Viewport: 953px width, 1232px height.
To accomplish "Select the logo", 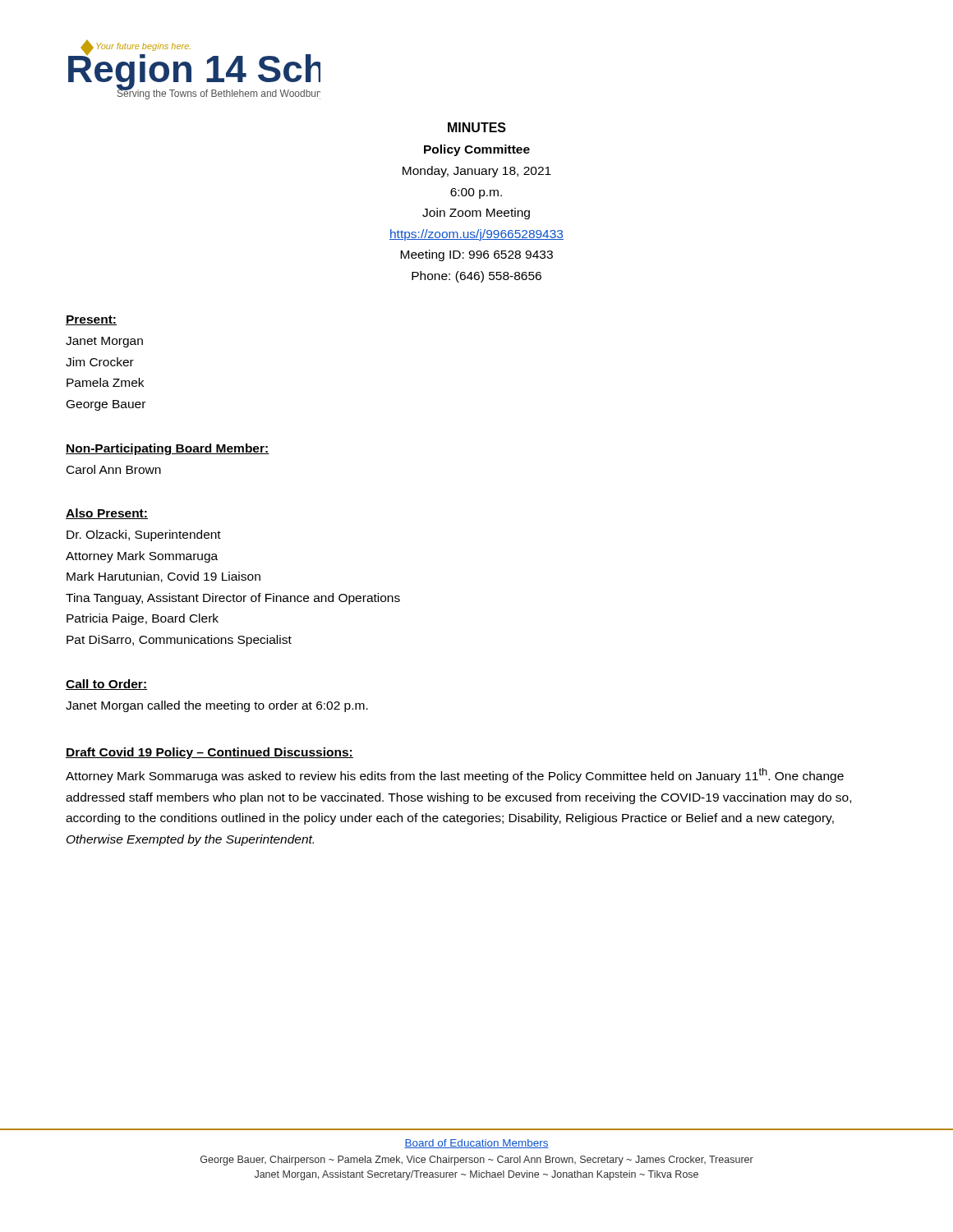I will pos(476,68).
